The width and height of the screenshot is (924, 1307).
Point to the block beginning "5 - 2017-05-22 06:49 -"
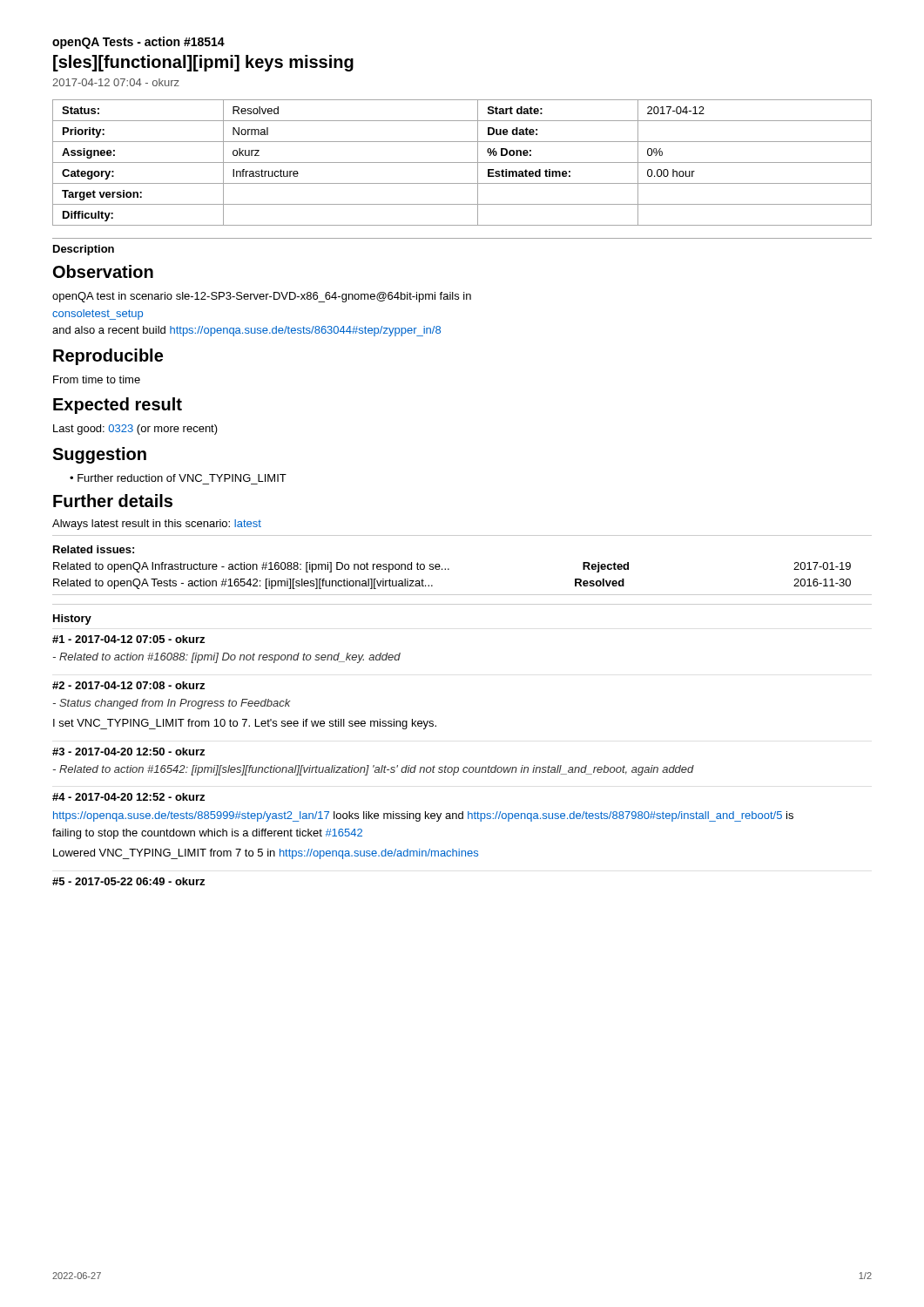pyautogui.click(x=129, y=881)
